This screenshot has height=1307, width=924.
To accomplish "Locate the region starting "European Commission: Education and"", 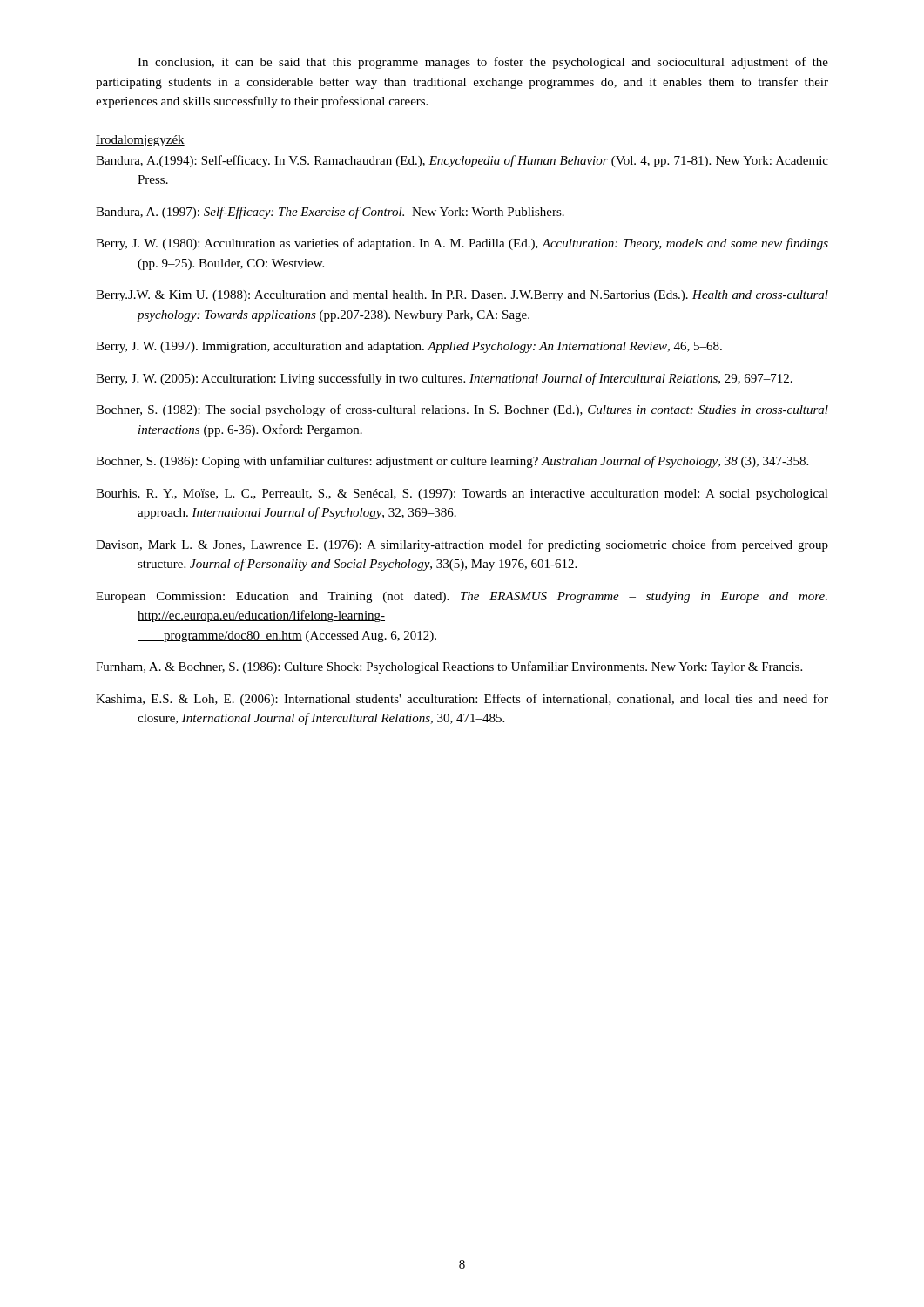I will pyautogui.click(x=462, y=597).
